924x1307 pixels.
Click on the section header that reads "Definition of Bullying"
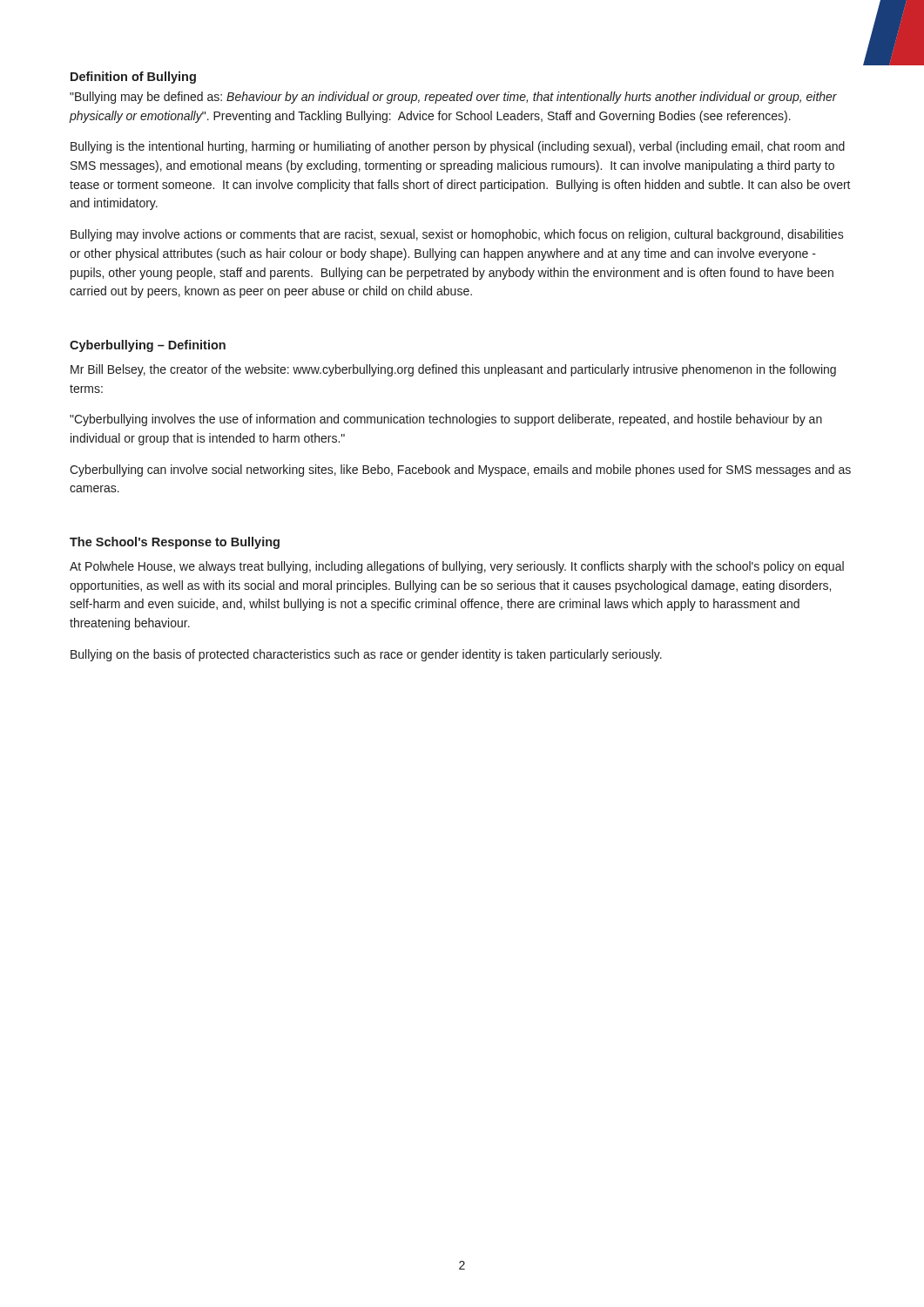(x=133, y=77)
